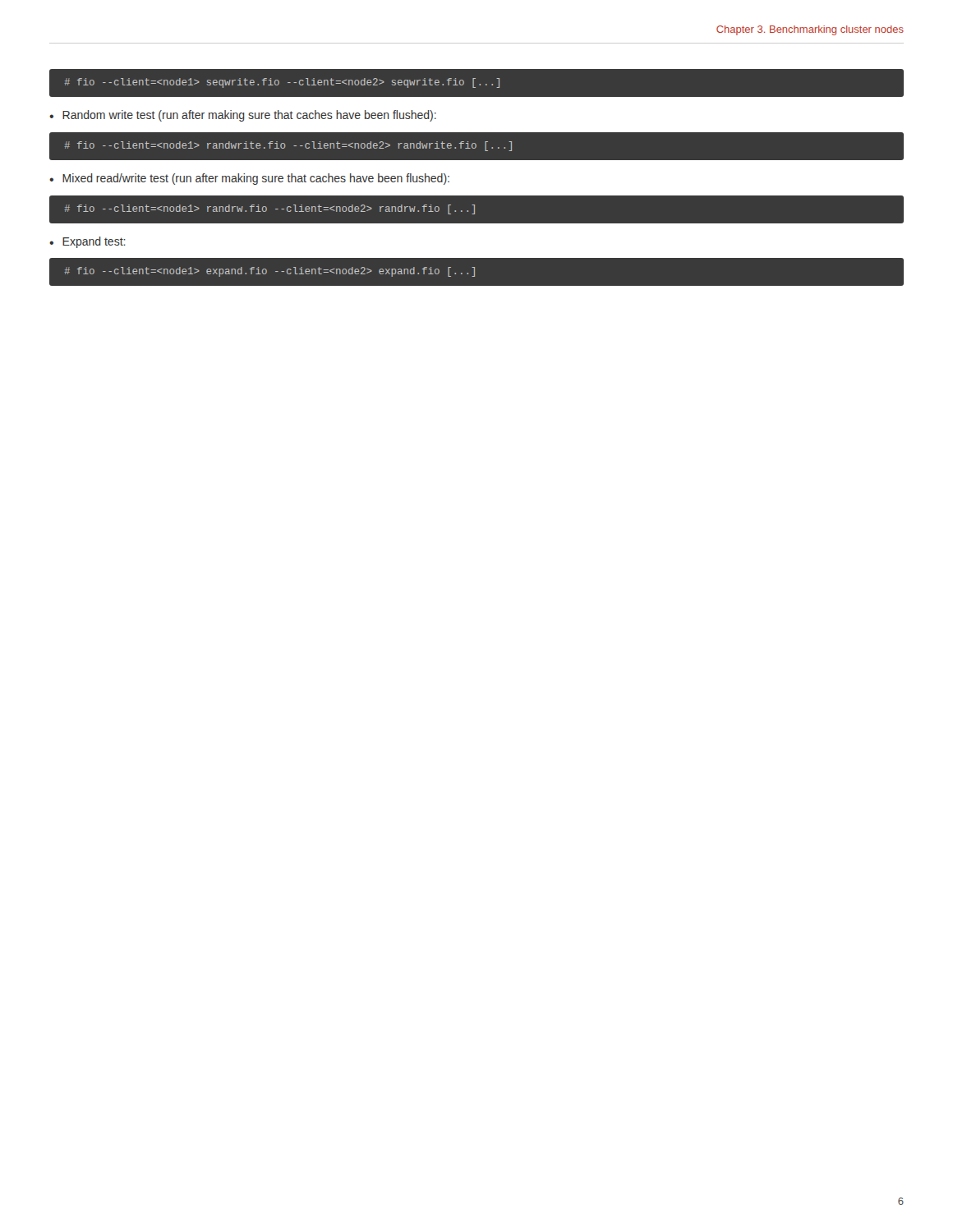The height and width of the screenshot is (1232, 953).
Task: Navigate to the passage starting "• Mixed read/write test (run"
Action: [x=250, y=180]
